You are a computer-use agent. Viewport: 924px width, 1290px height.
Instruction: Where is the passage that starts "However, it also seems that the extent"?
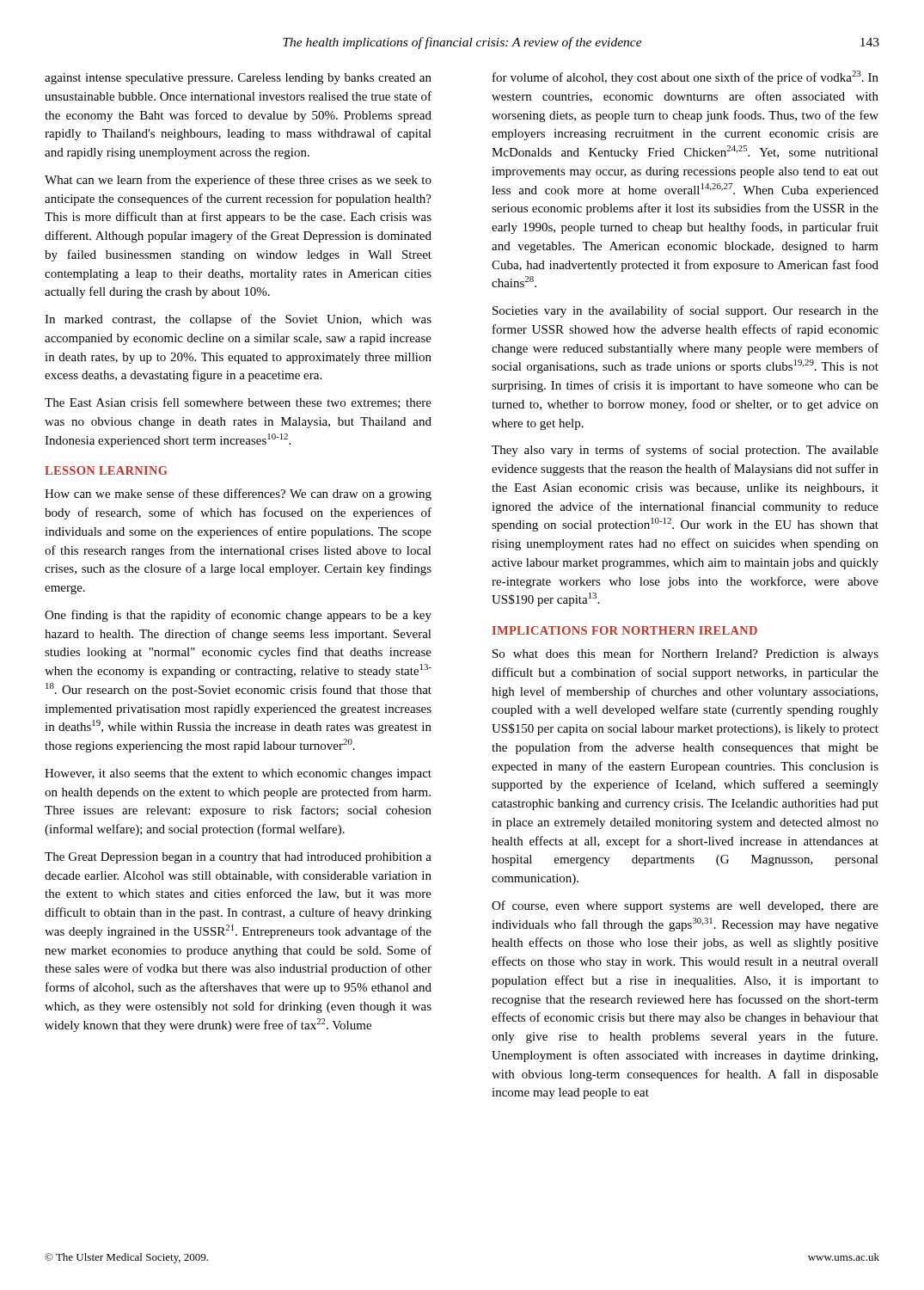pos(238,802)
